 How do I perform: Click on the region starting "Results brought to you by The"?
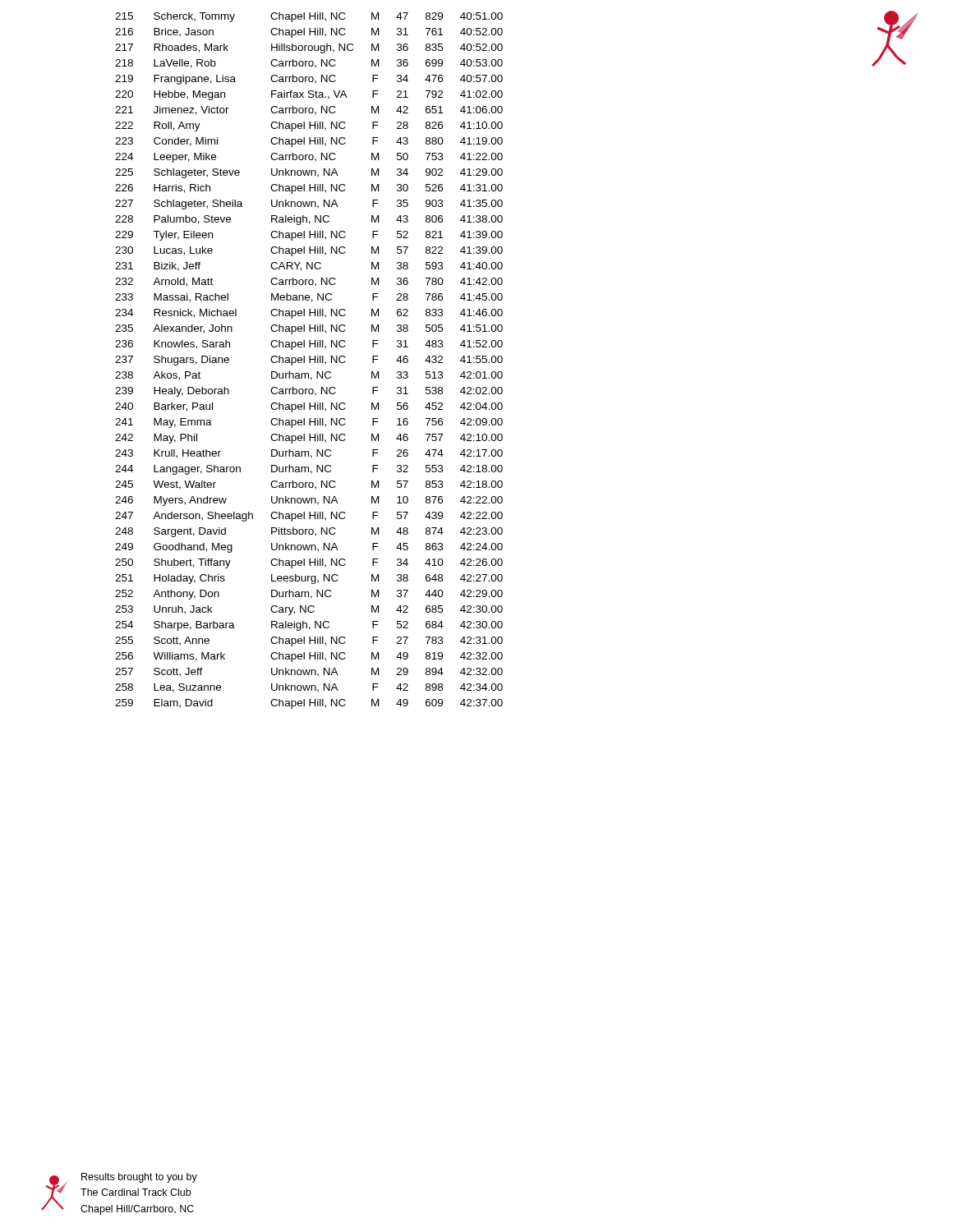click(x=139, y=1193)
